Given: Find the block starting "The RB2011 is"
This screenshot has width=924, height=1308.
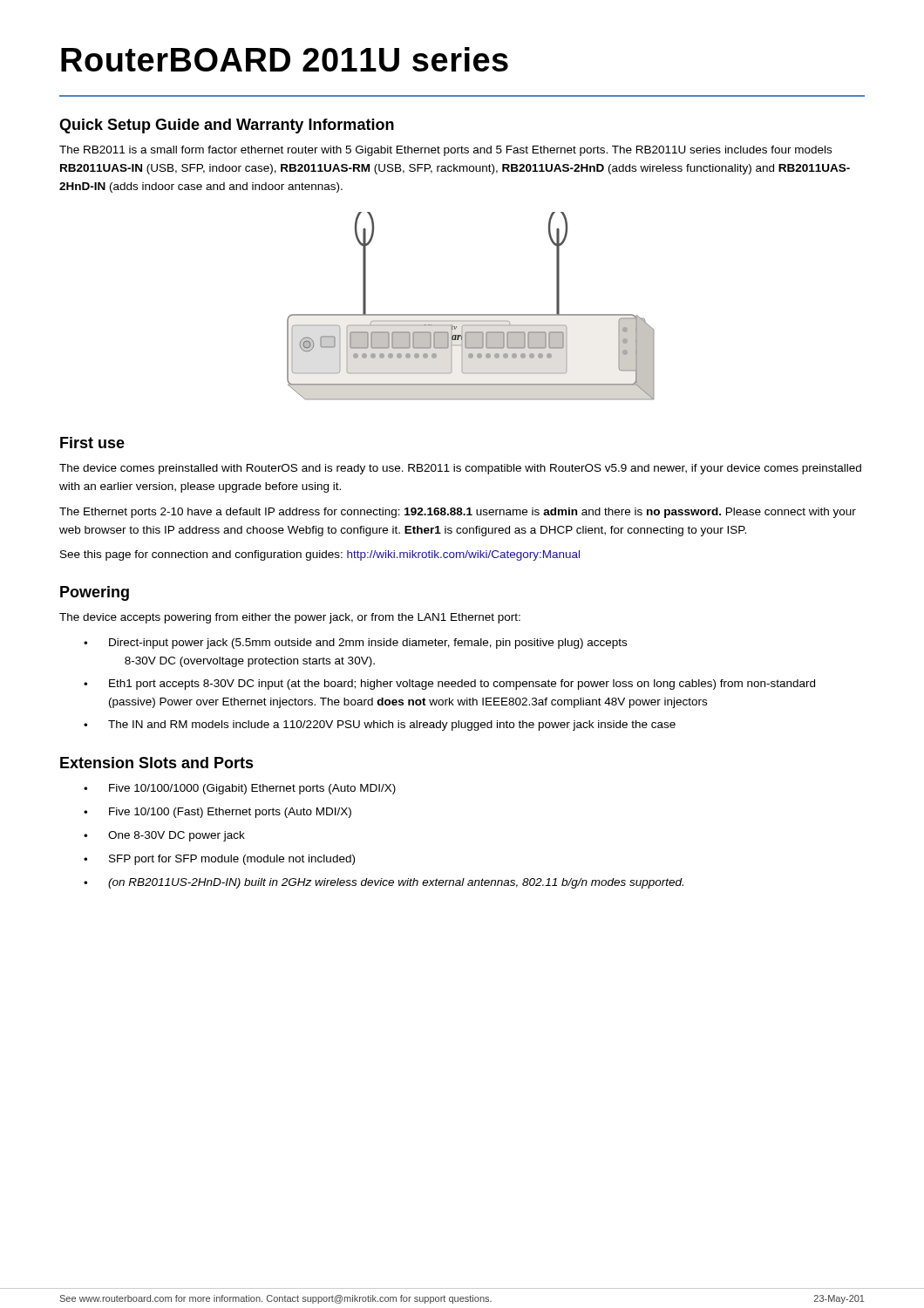Looking at the screenshot, I should (455, 168).
